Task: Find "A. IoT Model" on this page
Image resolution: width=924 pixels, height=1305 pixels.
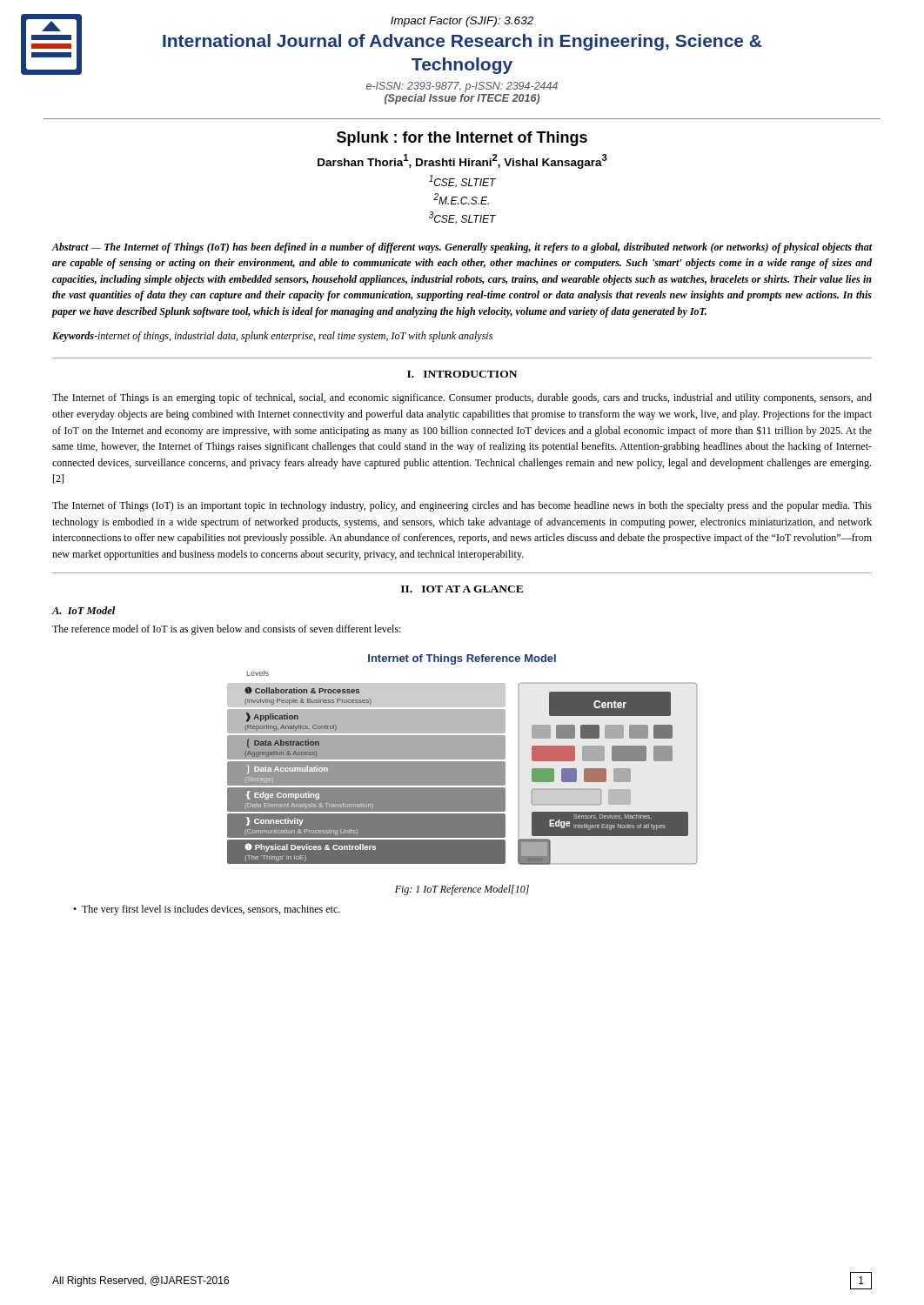Action: click(x=84, y=611)
